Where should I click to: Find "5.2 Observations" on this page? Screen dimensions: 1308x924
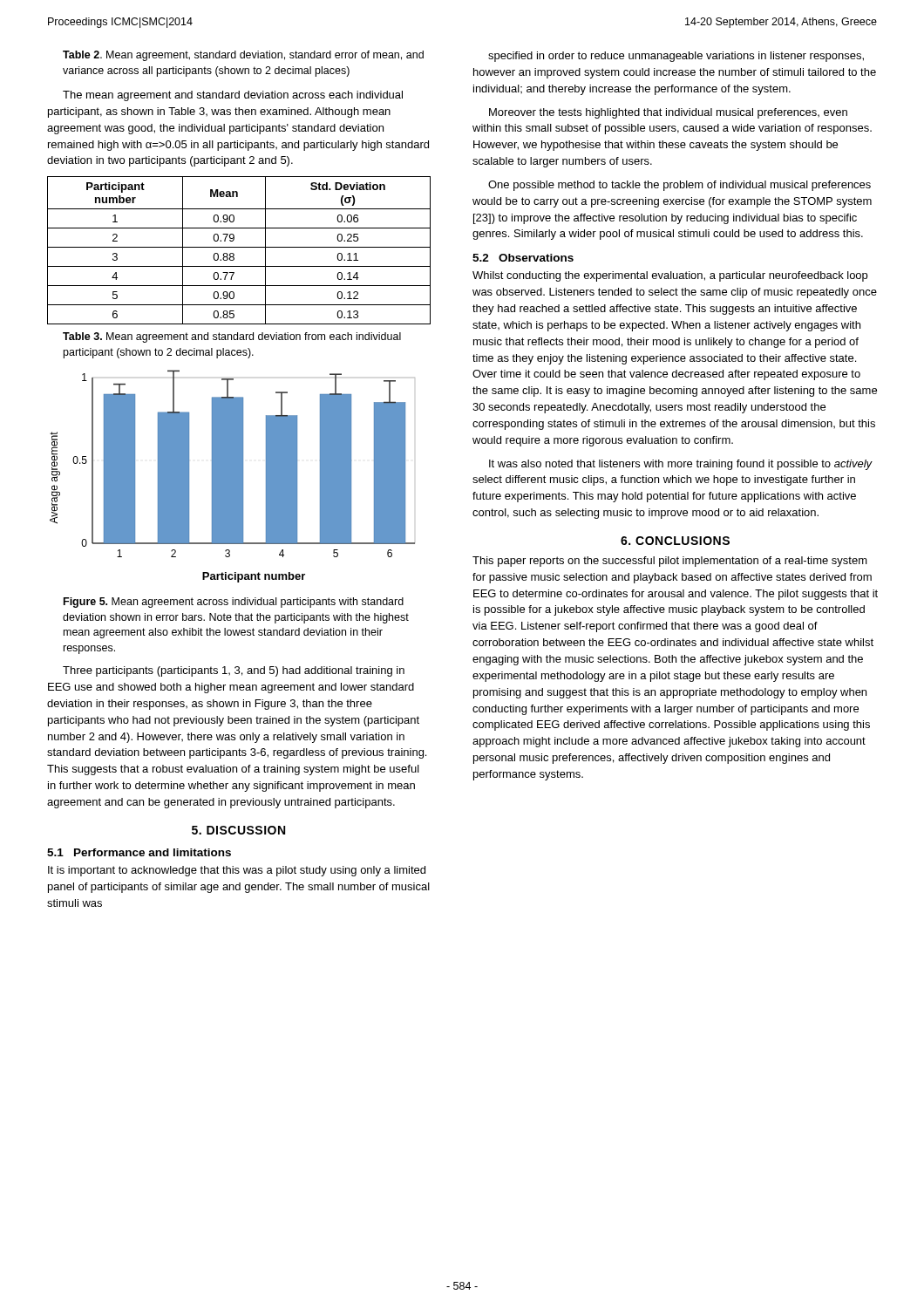[523, 258]
